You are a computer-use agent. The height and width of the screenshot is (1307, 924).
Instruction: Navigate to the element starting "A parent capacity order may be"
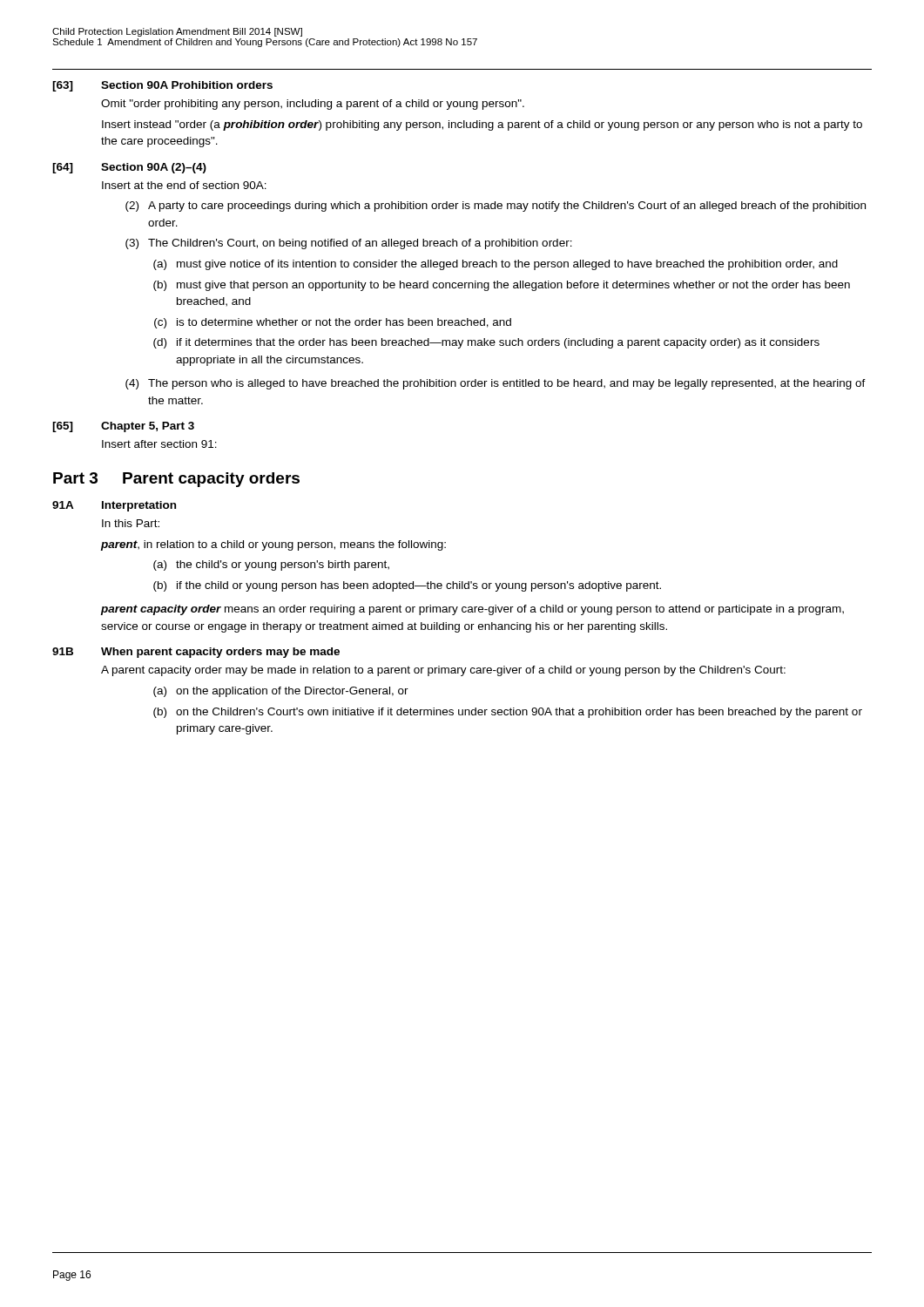444,670
